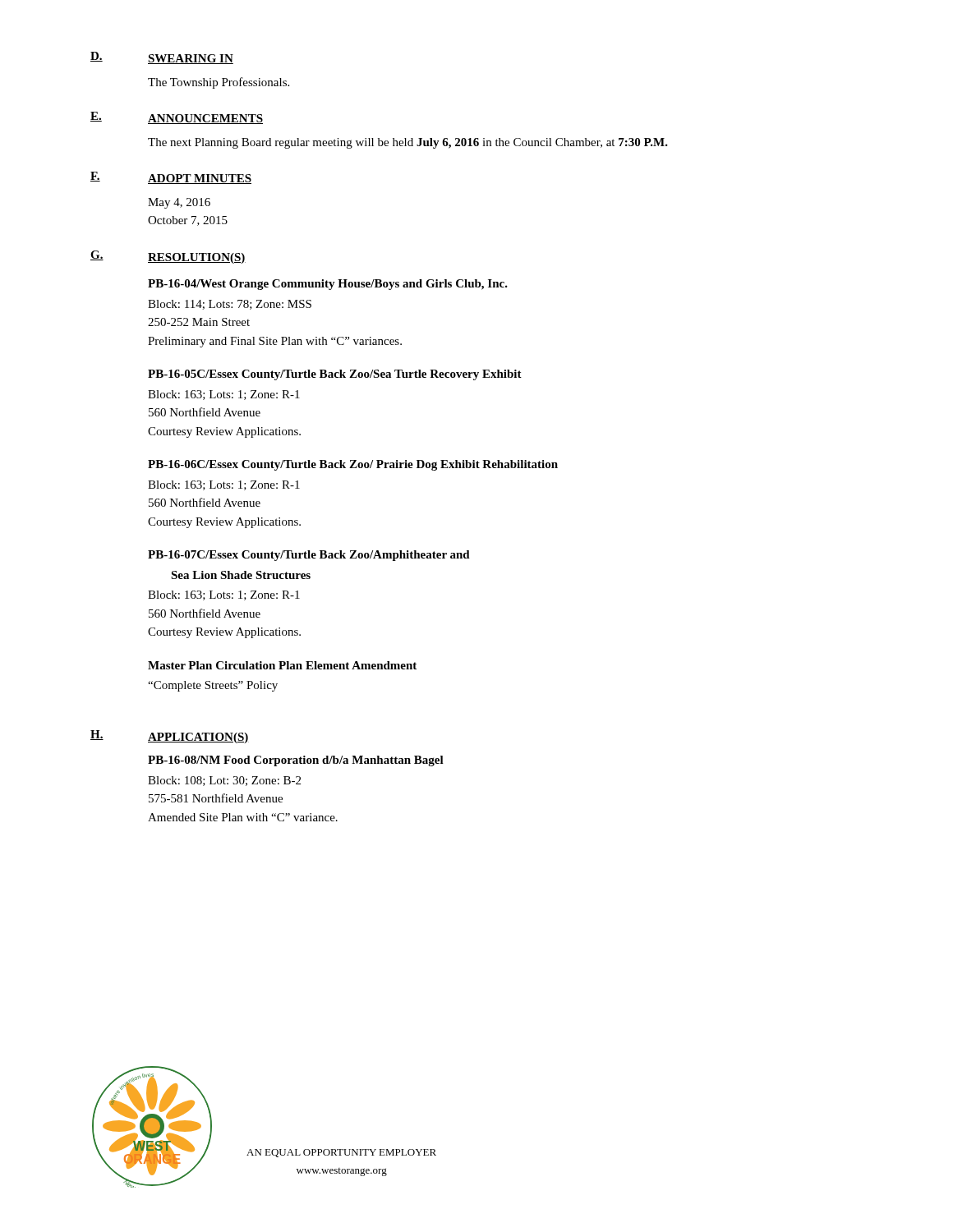This screenshot has width=953, height=1232.
Task: Locate the block starting "PB-16-05C/Essex County/Turtle Back Zoo/Sea Turtle Recovery"
Action: pos(335,375)
